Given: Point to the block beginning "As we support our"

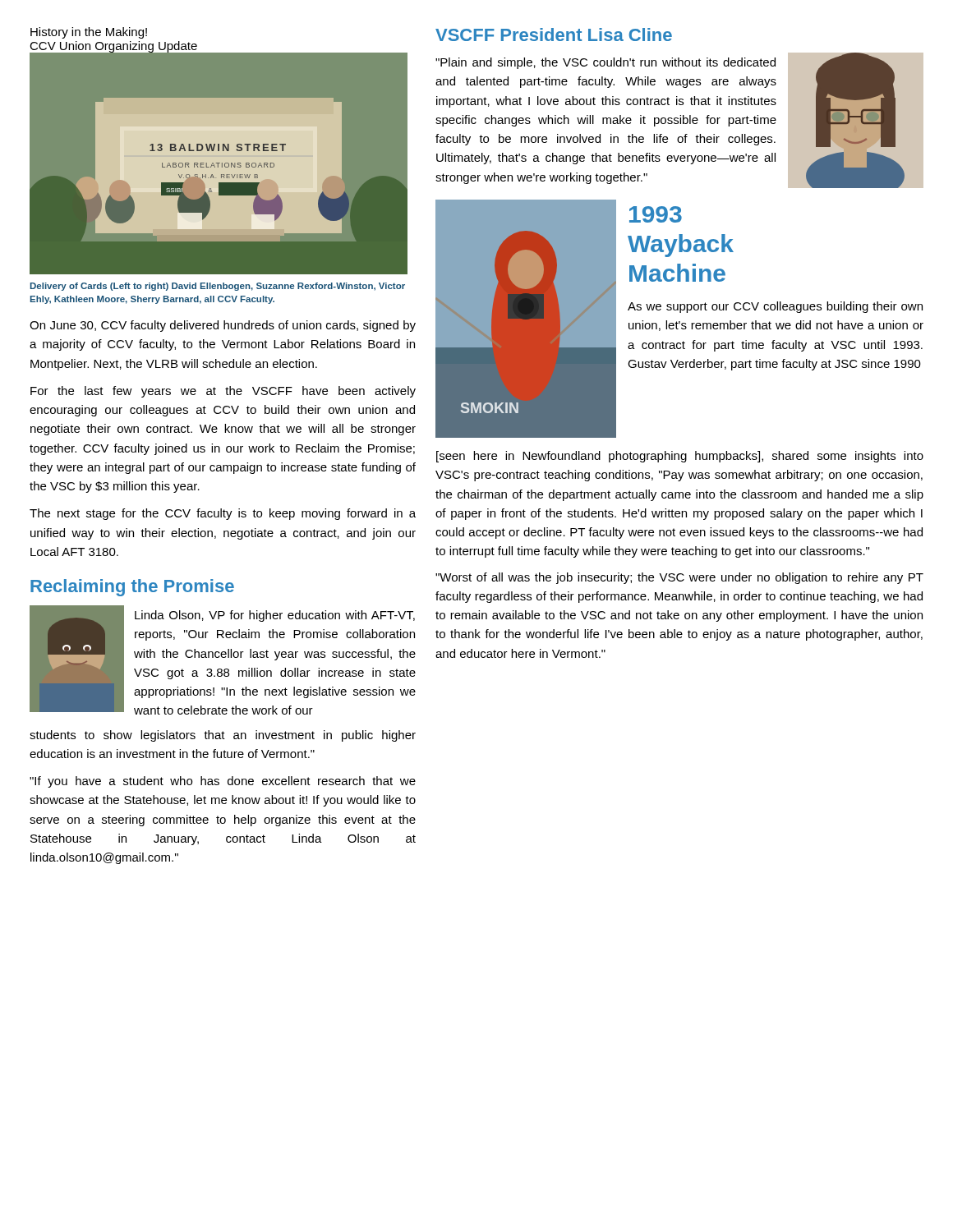Looking at the screenshot, I should (x=776, y=335).
